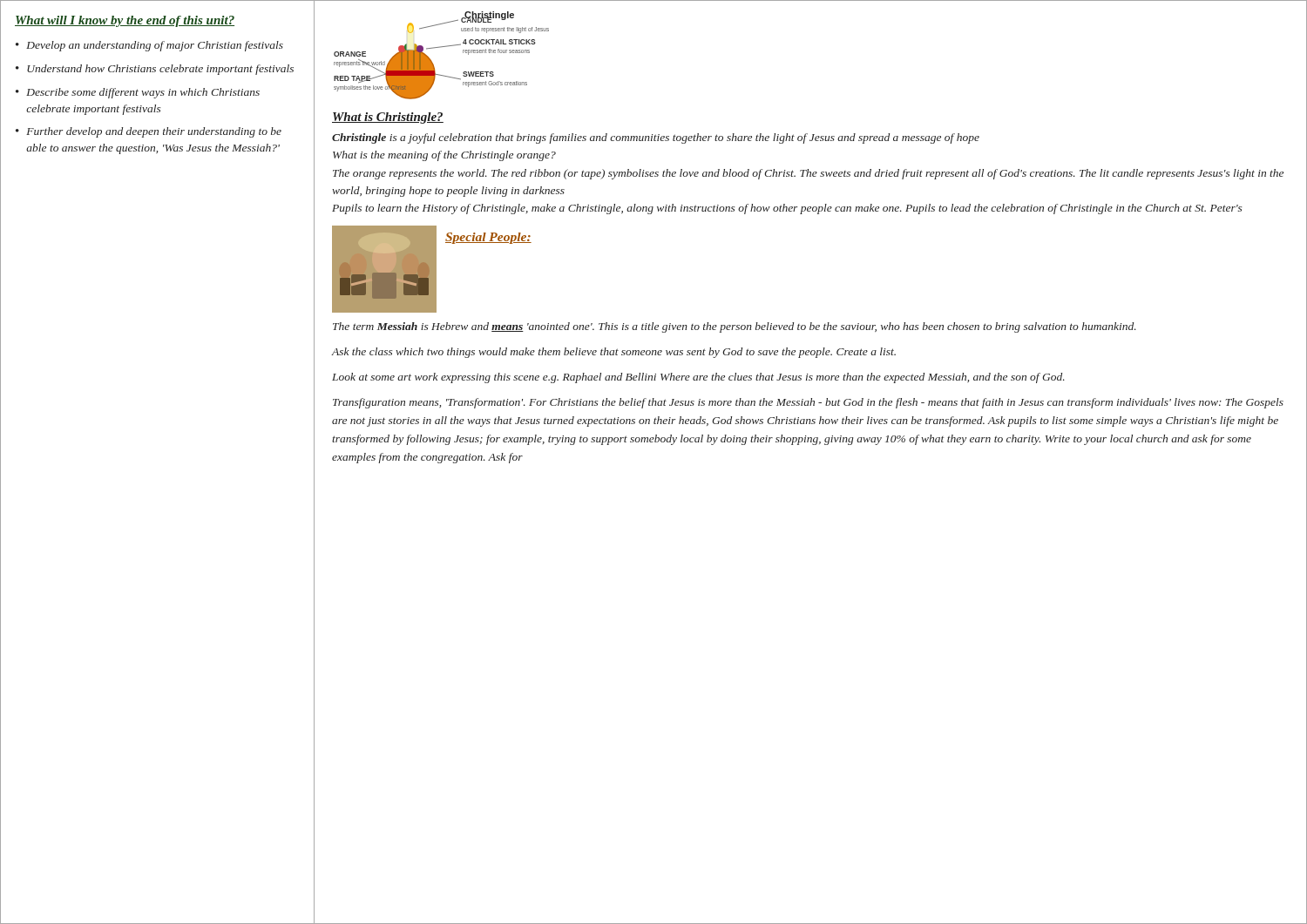Find the region starting "Understand how Christians celebrate important festivals"
1307x924 pixels.
[160, 68]
